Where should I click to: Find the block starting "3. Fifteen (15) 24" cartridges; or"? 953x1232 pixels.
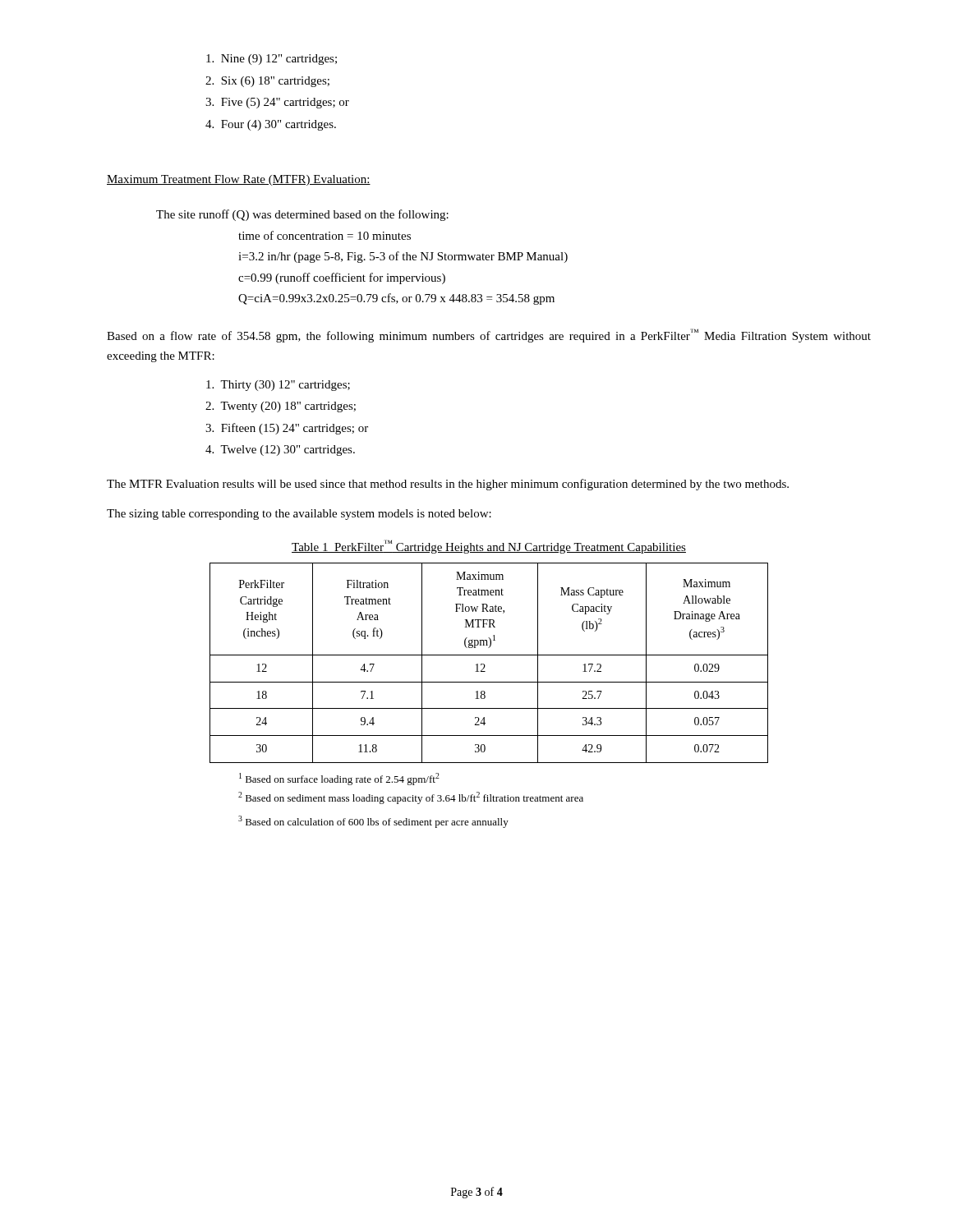tap(287, 428)
